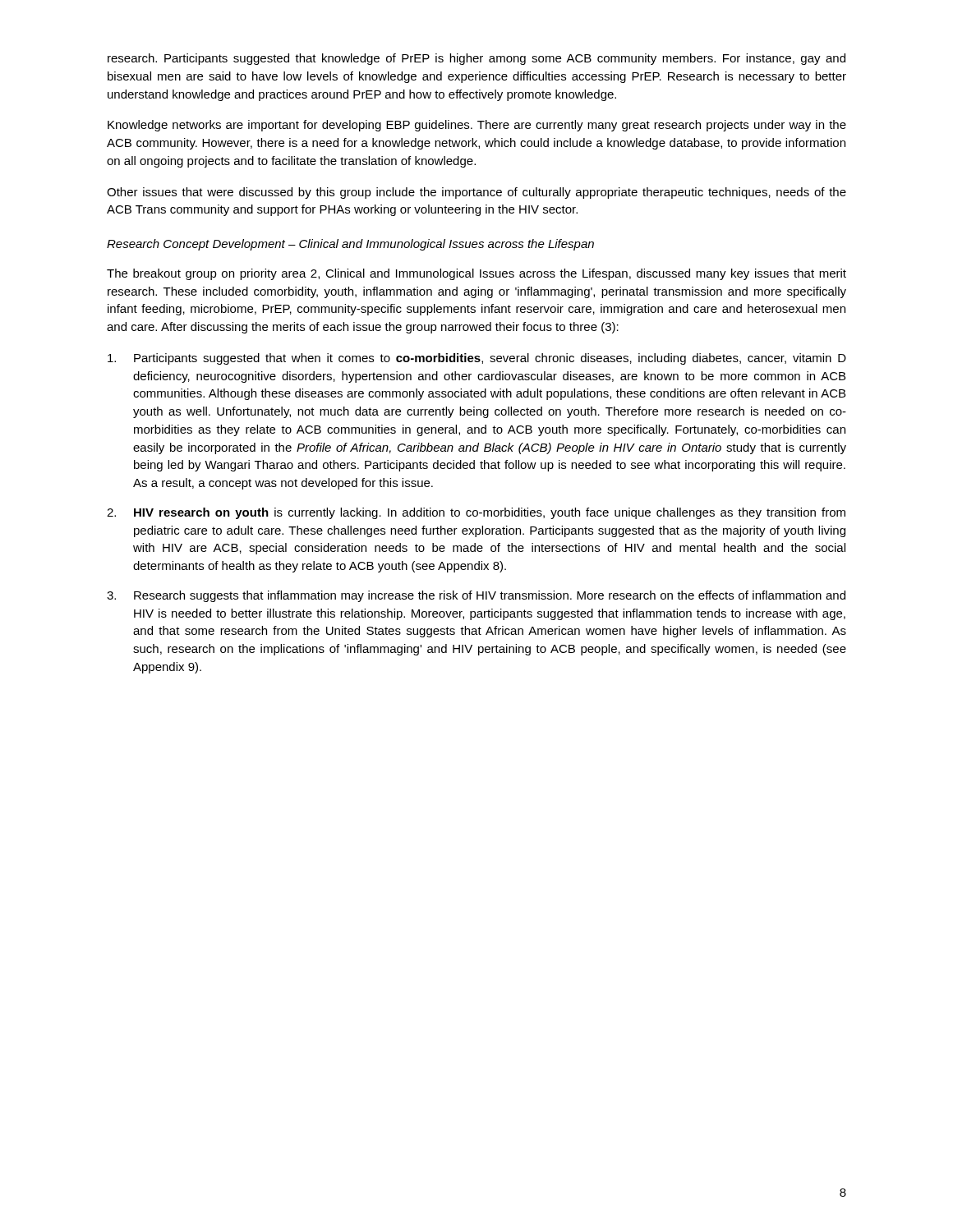Screen dimensions: 1232x953
Task: Select the element starting "3. Research suggests that inflammation may increase the"
Action: click(476, 631)
